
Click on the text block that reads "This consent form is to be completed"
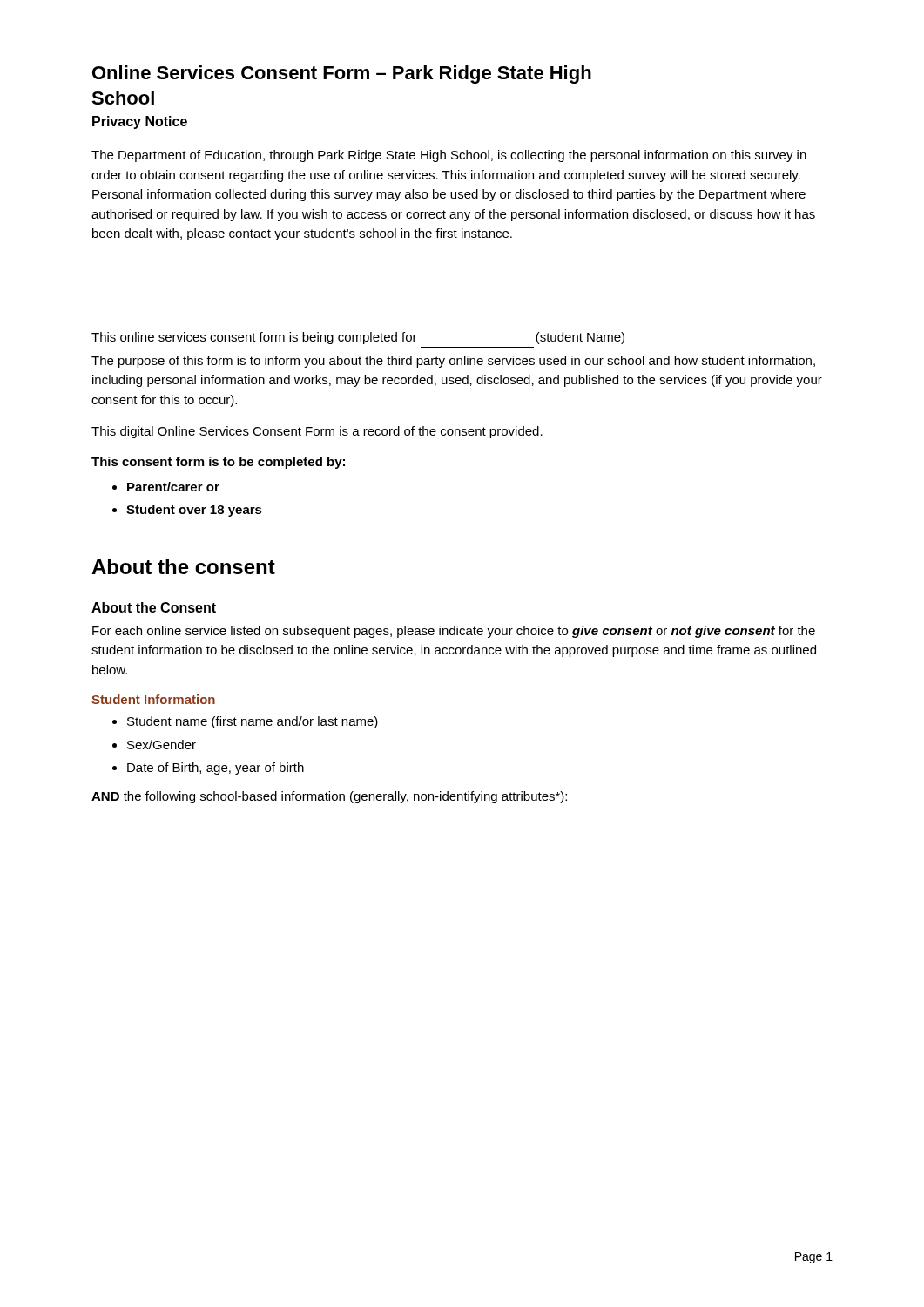(219, 461)
